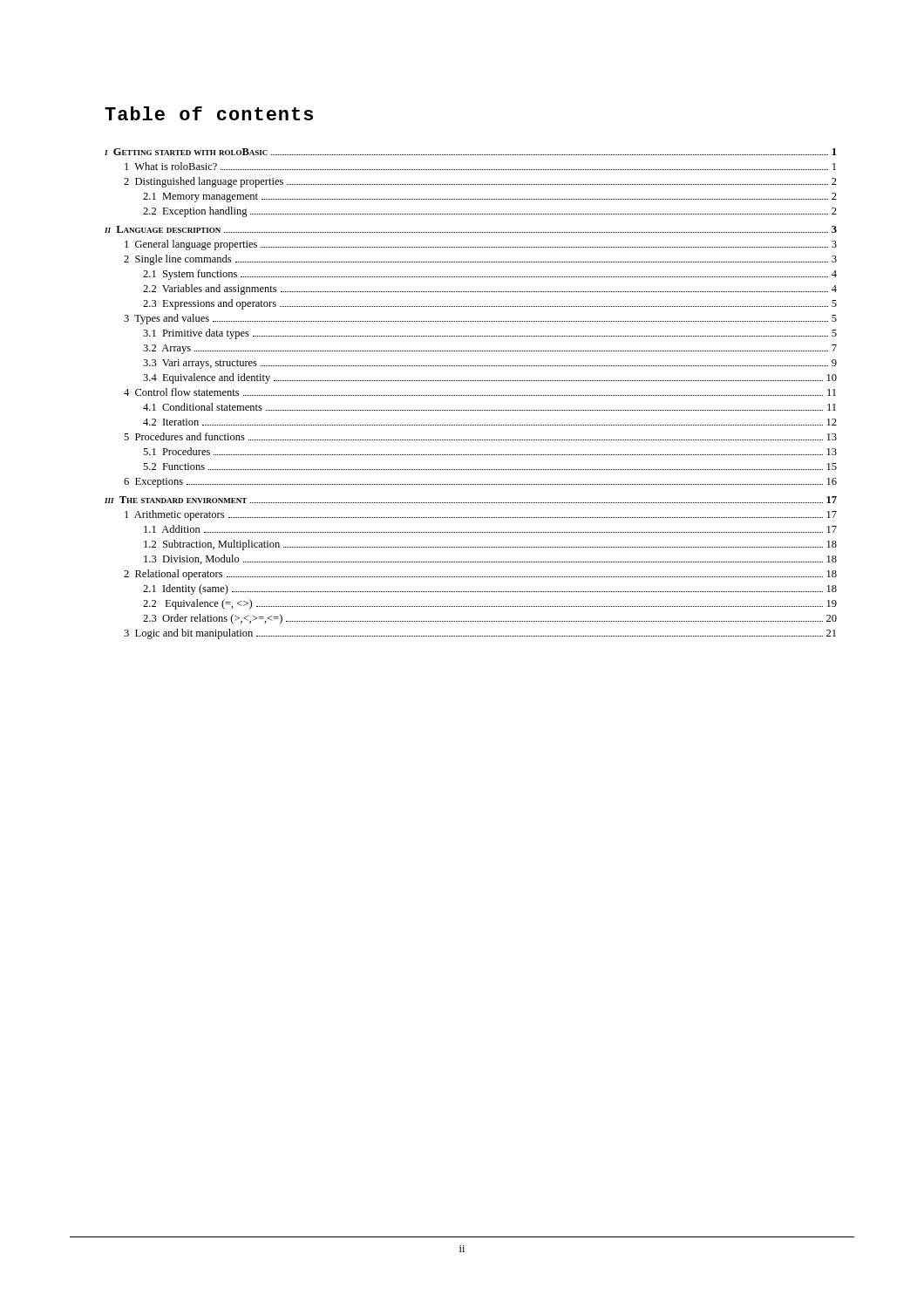The image size is (924, 1308).
Task: Locate the text "3.1 Primitive data types 5"
Action: point(490,334)
